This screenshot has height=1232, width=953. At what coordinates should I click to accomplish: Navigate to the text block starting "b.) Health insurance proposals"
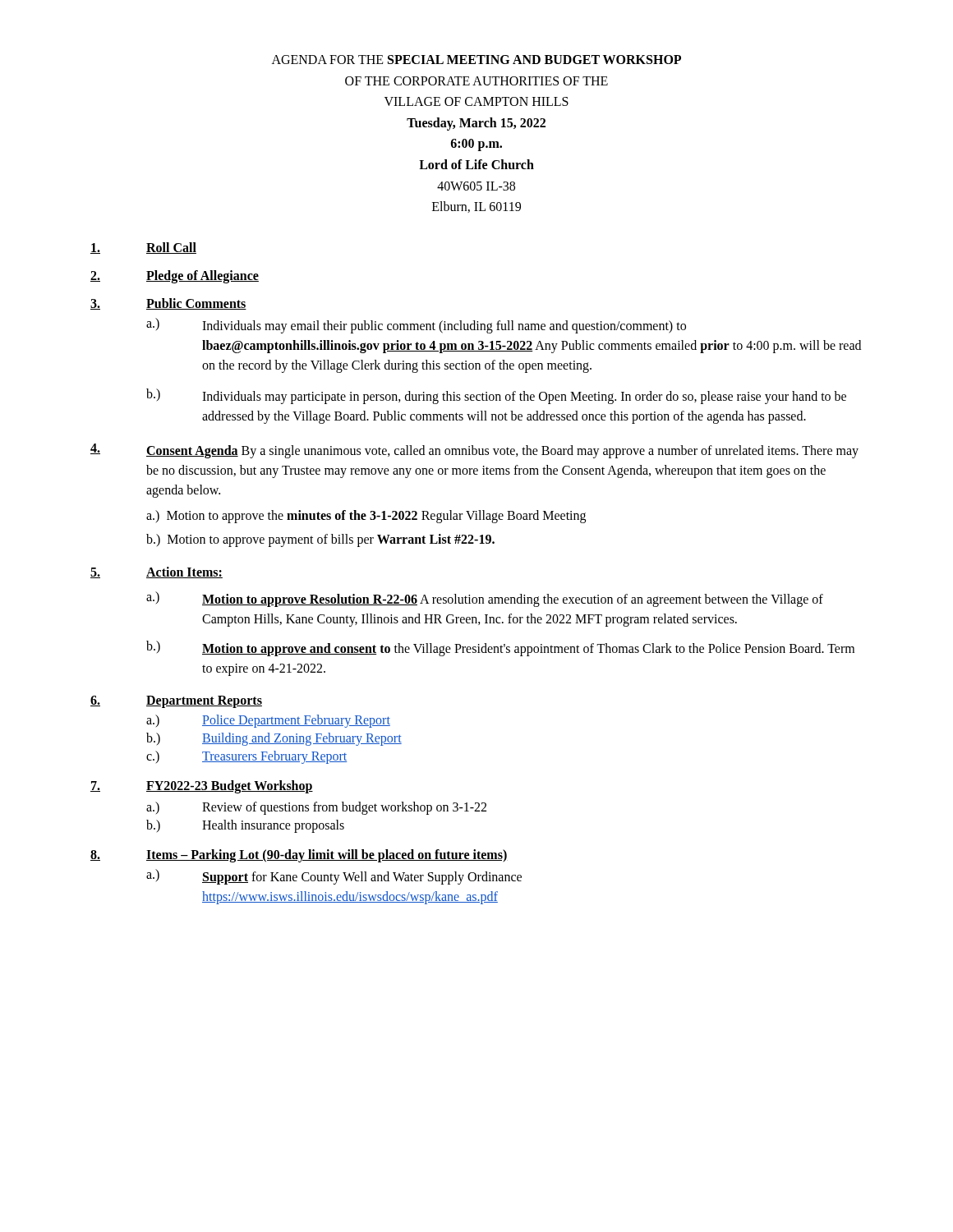point(245,826)
